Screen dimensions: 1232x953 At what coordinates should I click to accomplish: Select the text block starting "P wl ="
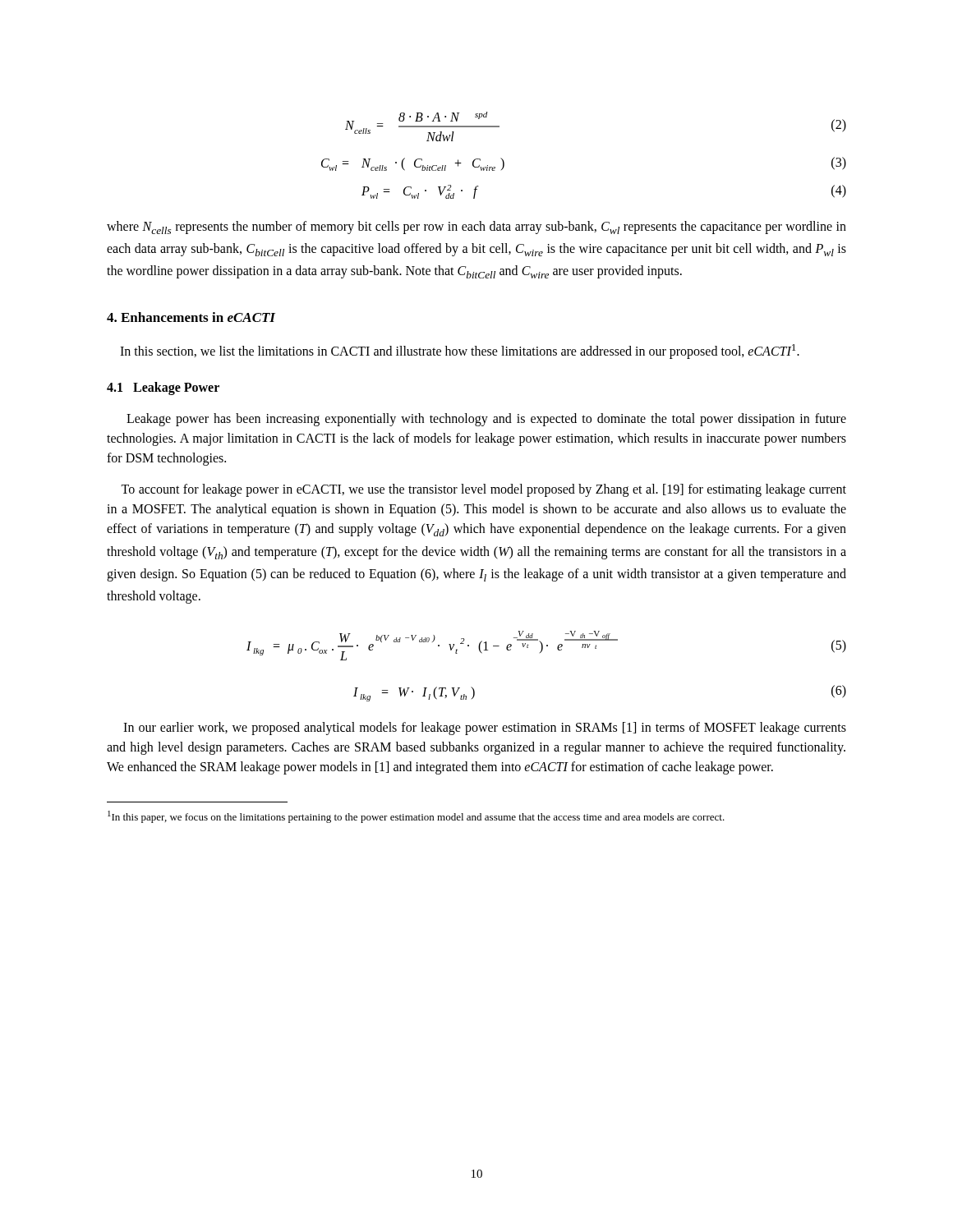click(419, 193)
